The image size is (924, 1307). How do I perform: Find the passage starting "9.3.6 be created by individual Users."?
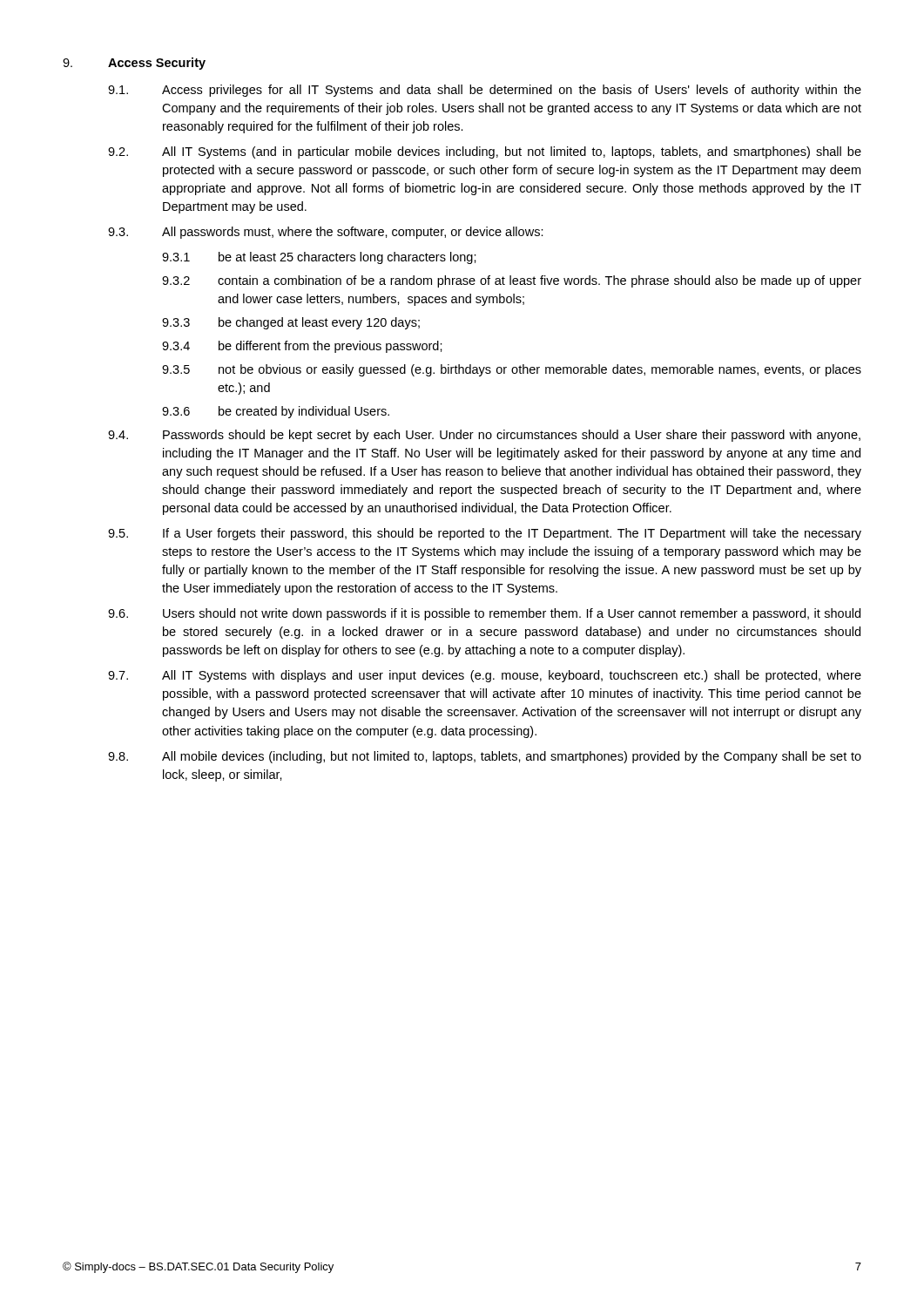(x=276, y=412)
